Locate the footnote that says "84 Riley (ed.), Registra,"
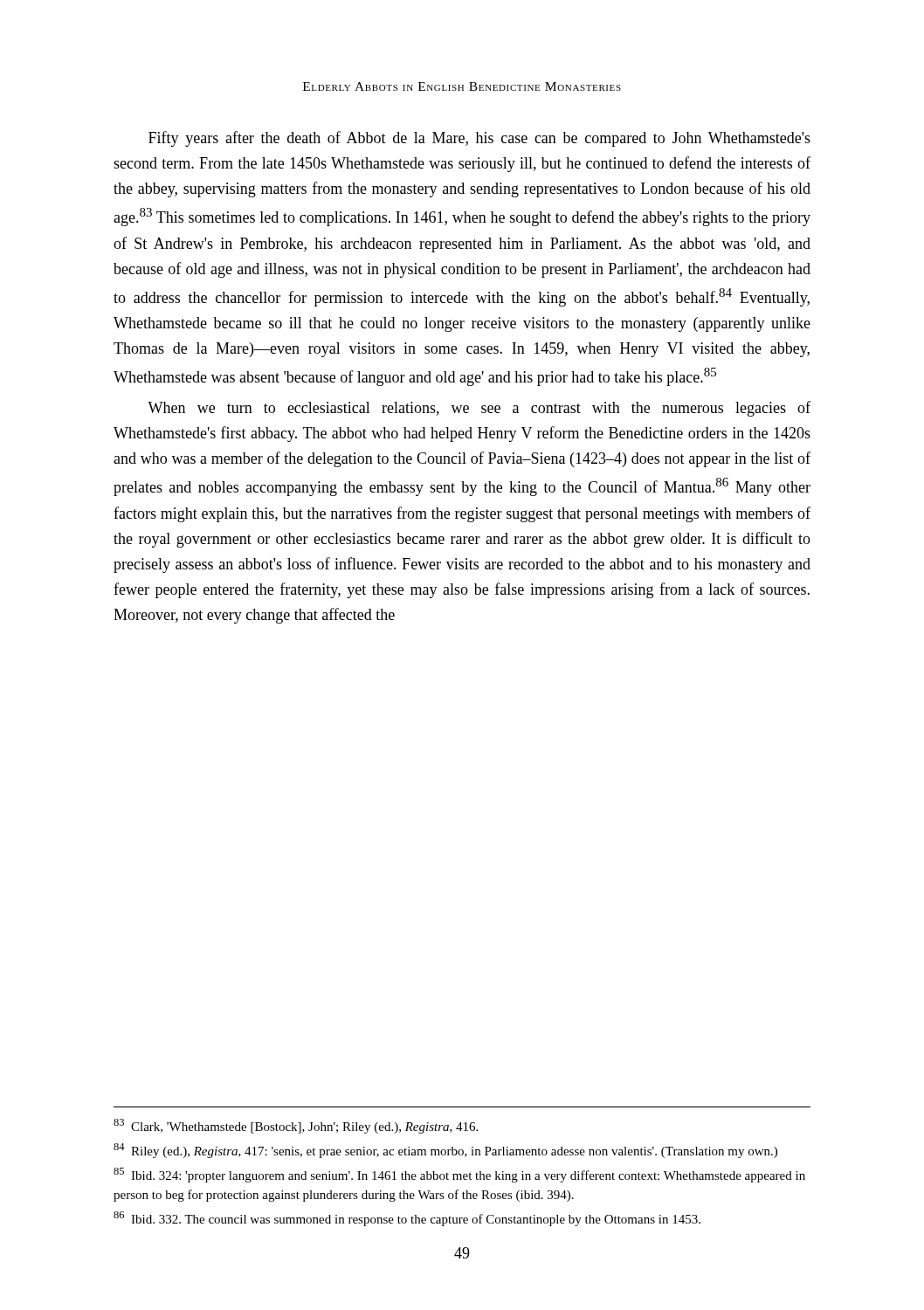 [x=446, y=1149]
